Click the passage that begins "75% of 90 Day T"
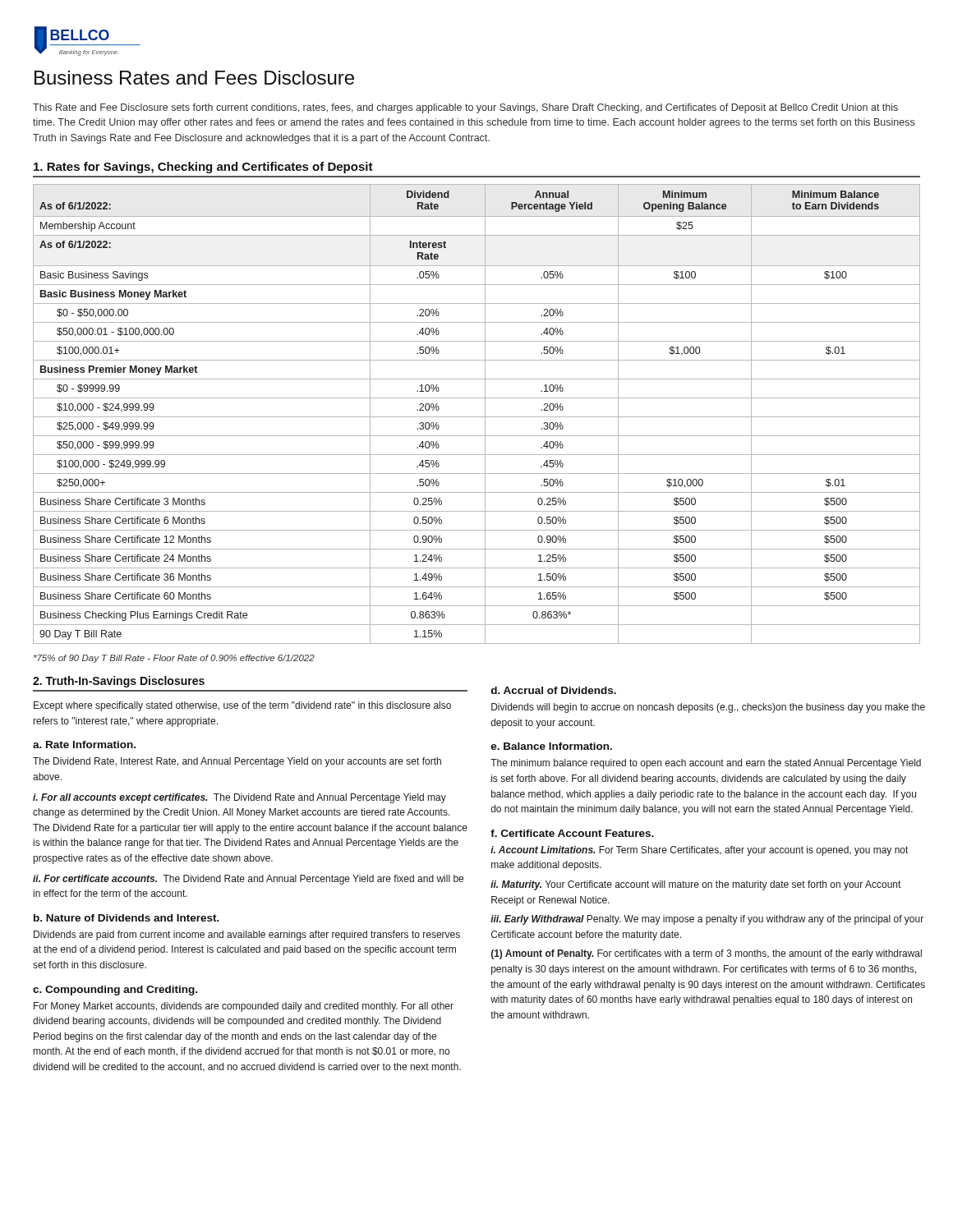Image resolution: width=953 pixels, height=1232 pixels. [x=174, y=659]
